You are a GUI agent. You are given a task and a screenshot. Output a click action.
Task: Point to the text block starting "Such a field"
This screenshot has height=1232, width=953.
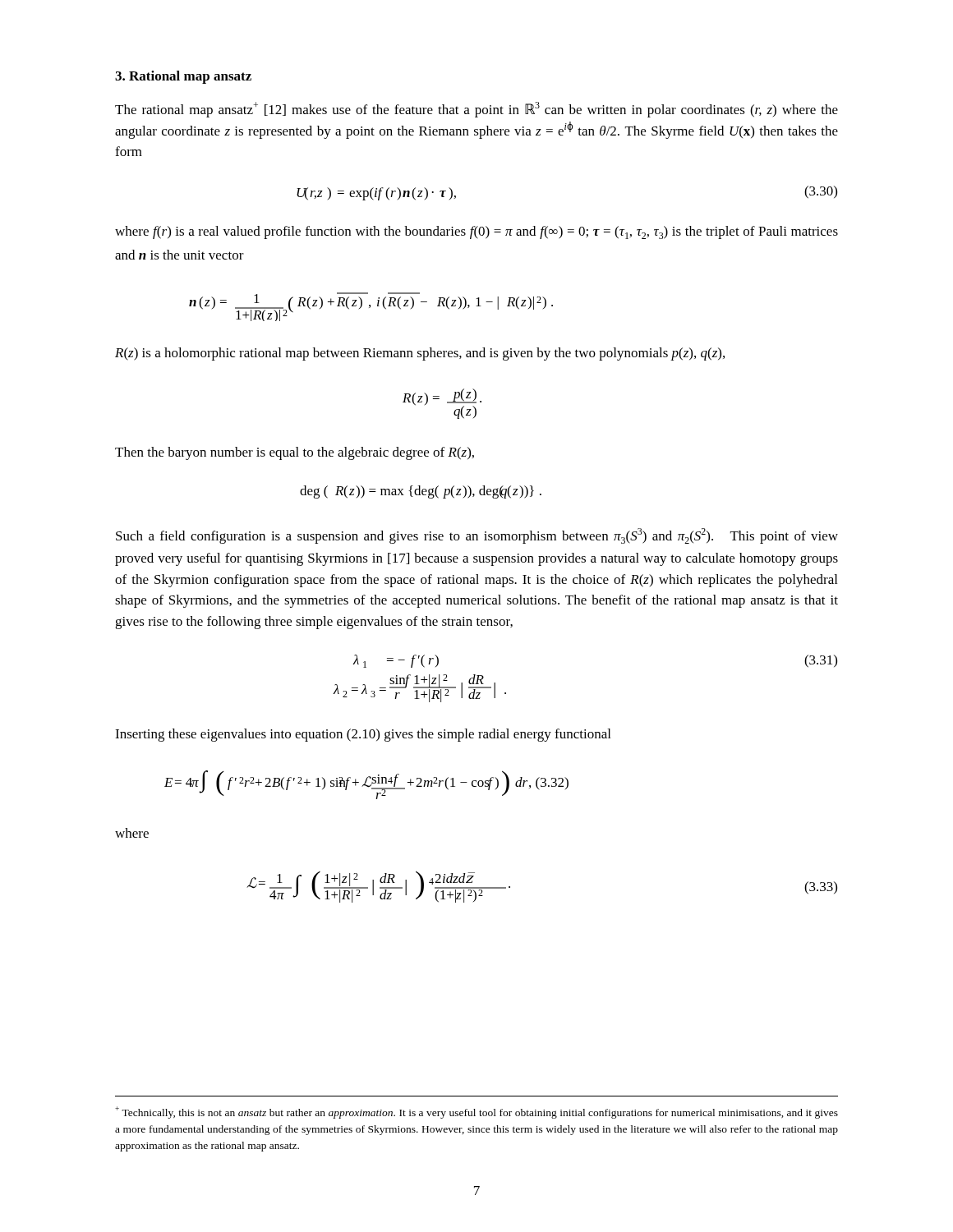point(476,577)
